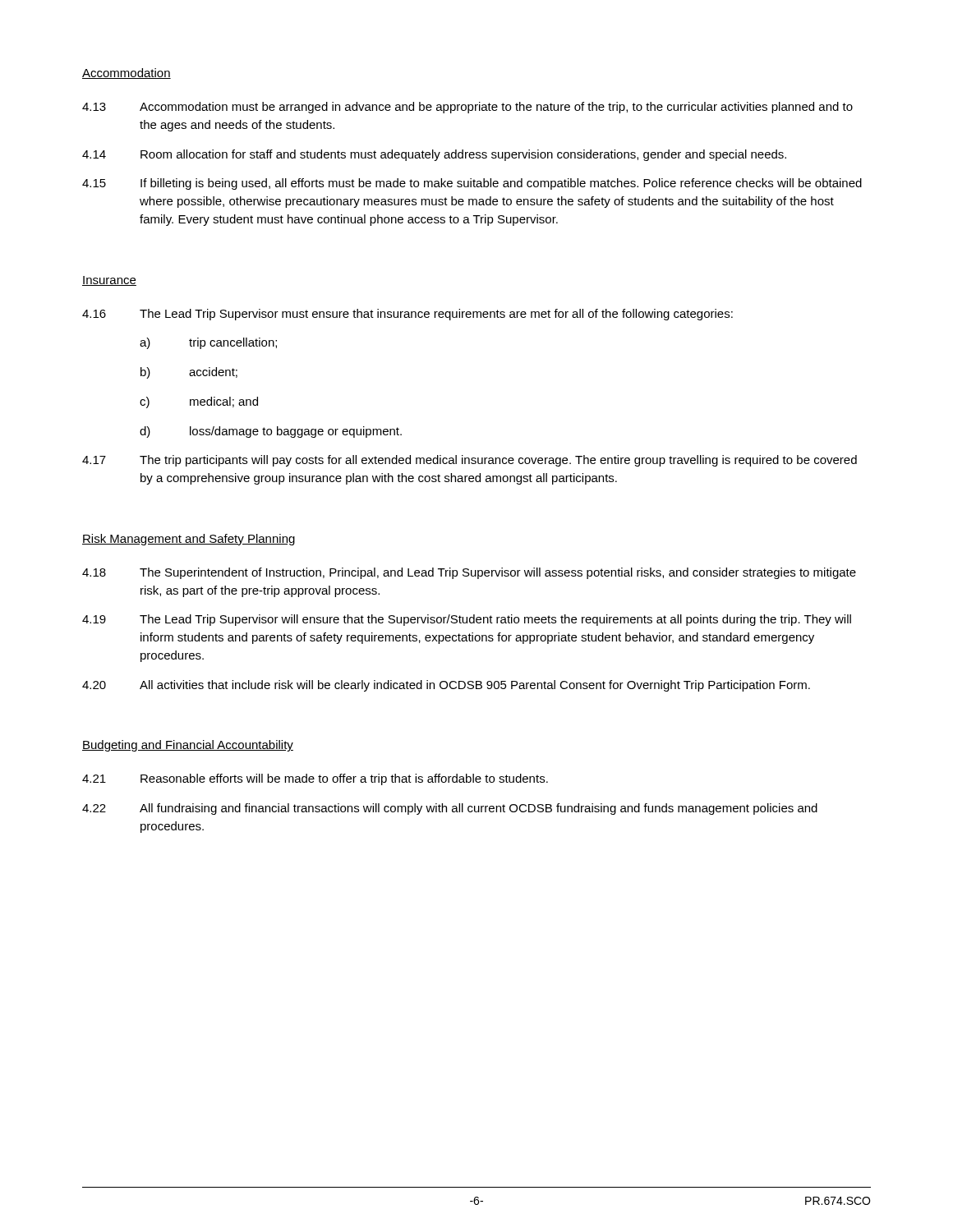
Task: Where is the passage that starts "4.15 If billeting is being"?
Action: [476, 201]
